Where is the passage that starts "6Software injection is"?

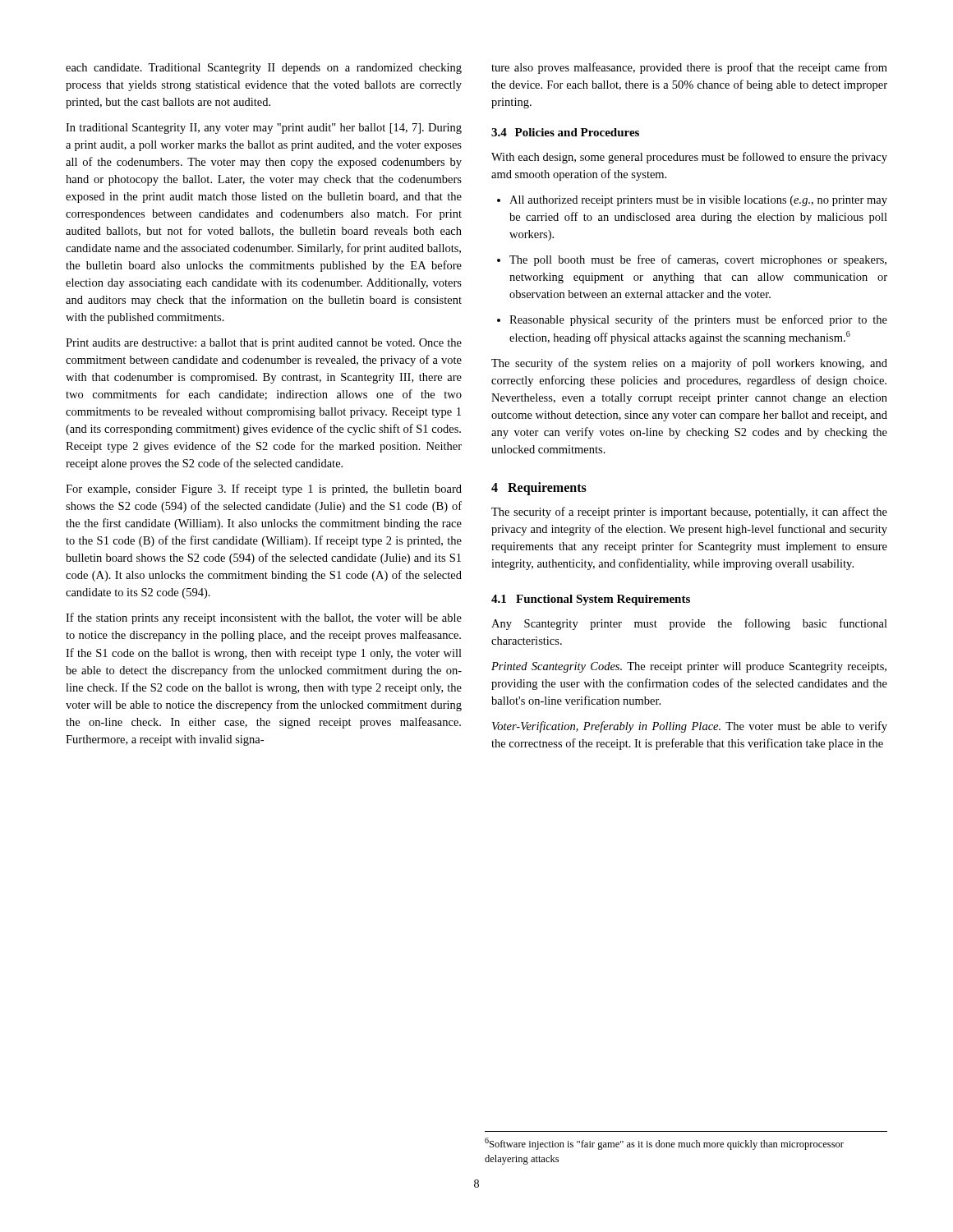686,1148
